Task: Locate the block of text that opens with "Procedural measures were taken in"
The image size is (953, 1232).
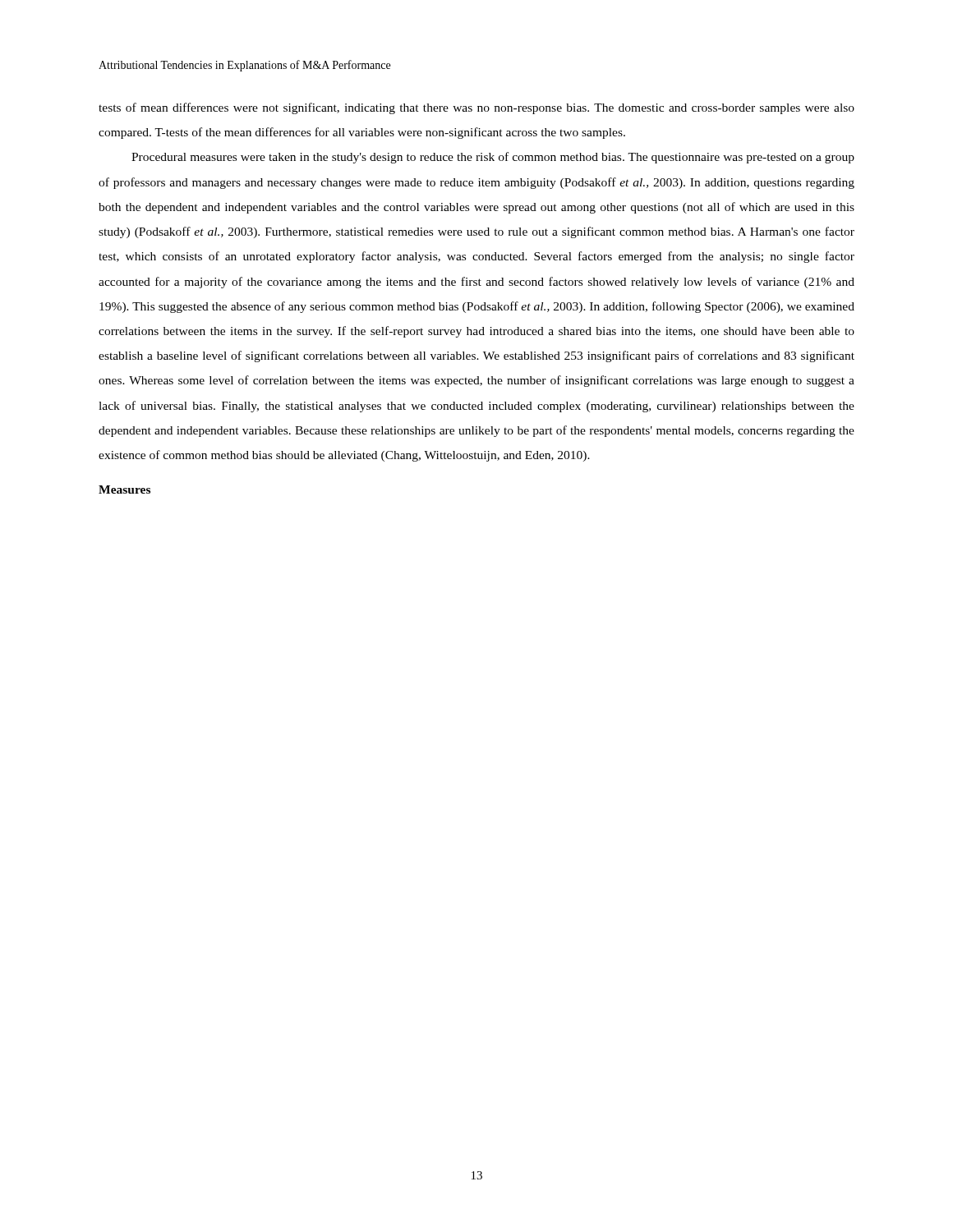Action: (x=476, y=306)
